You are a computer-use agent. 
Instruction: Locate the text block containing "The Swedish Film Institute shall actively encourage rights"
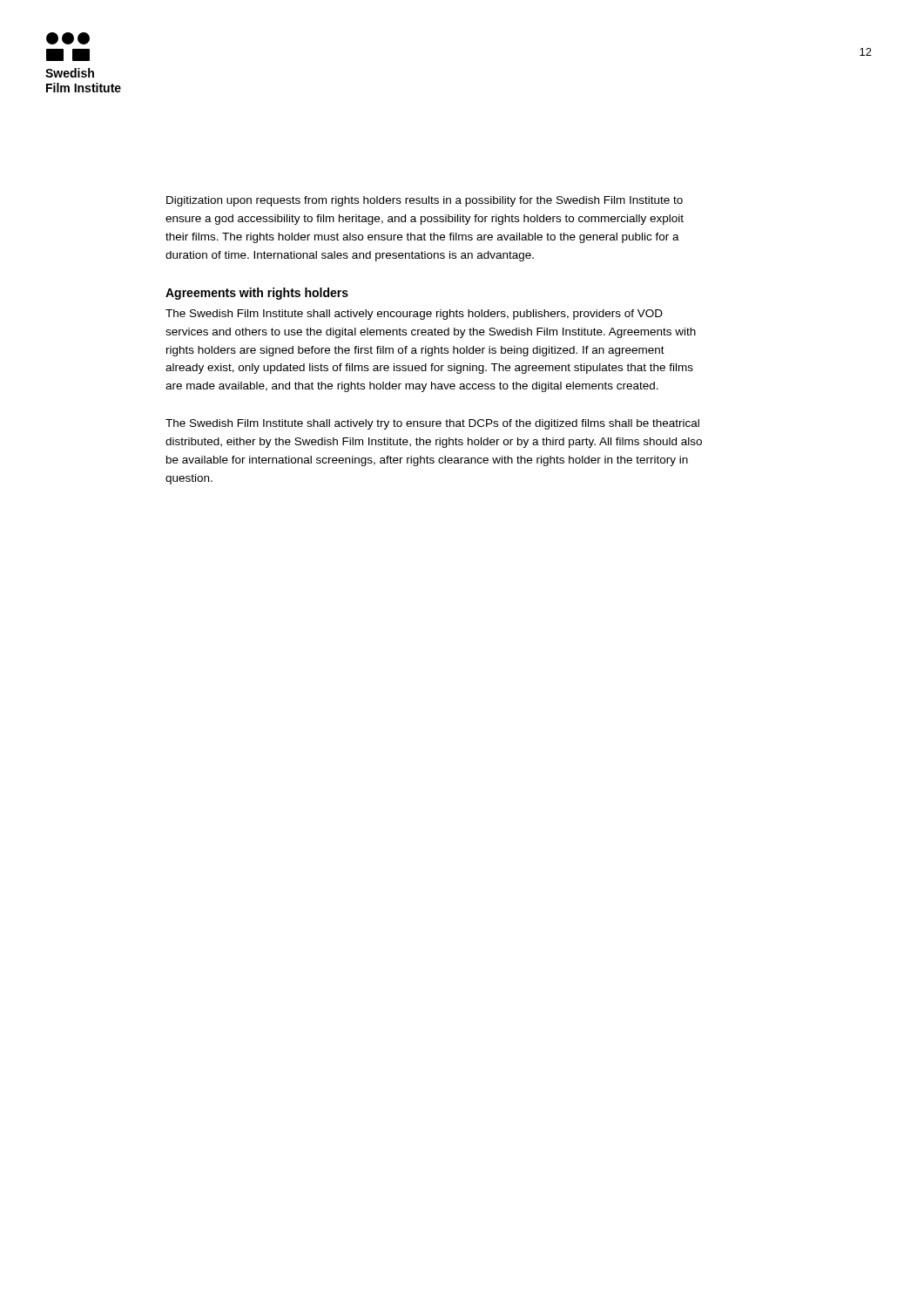click(x=431, y=349)
